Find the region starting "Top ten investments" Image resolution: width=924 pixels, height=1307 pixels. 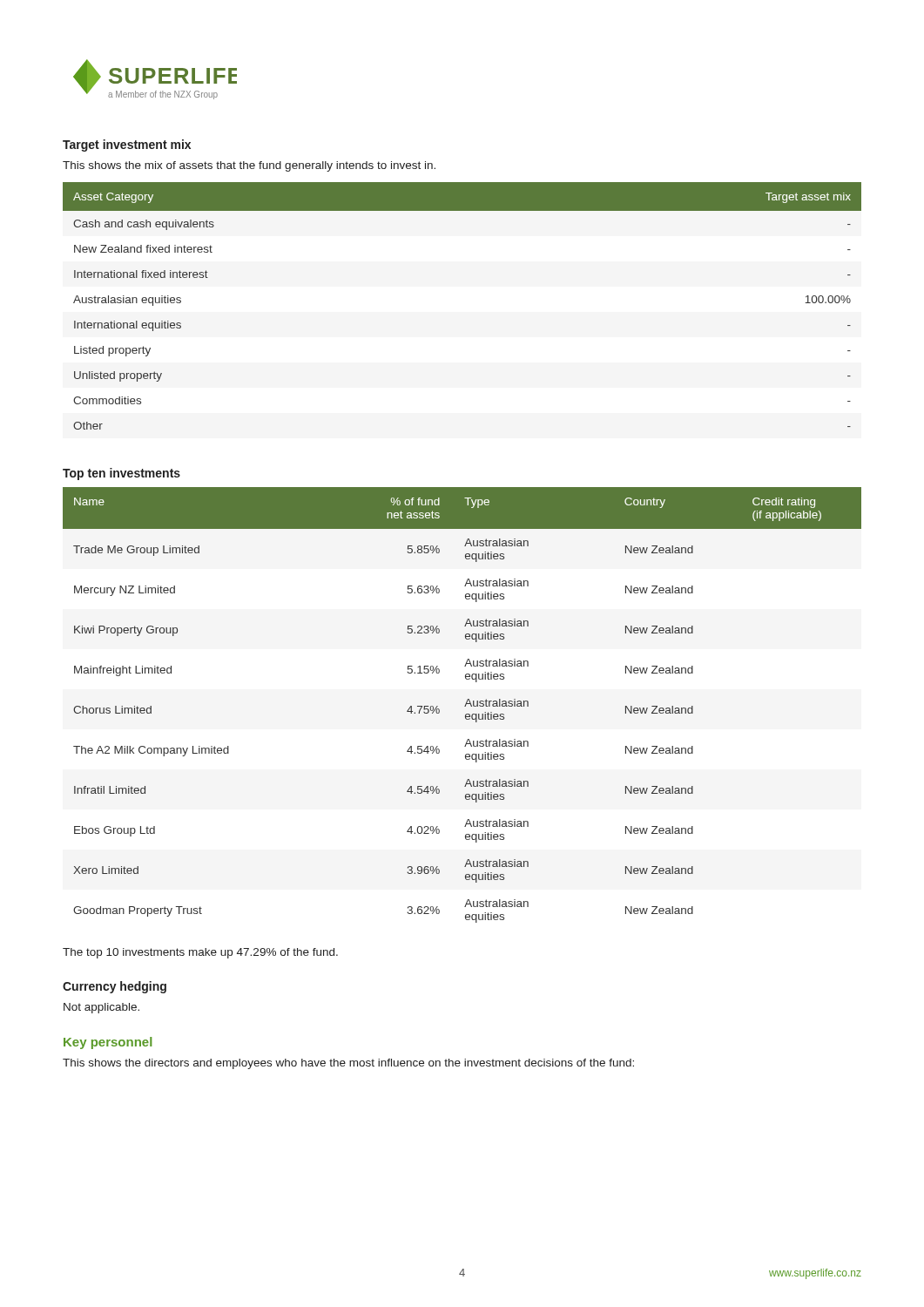[122, 473]
